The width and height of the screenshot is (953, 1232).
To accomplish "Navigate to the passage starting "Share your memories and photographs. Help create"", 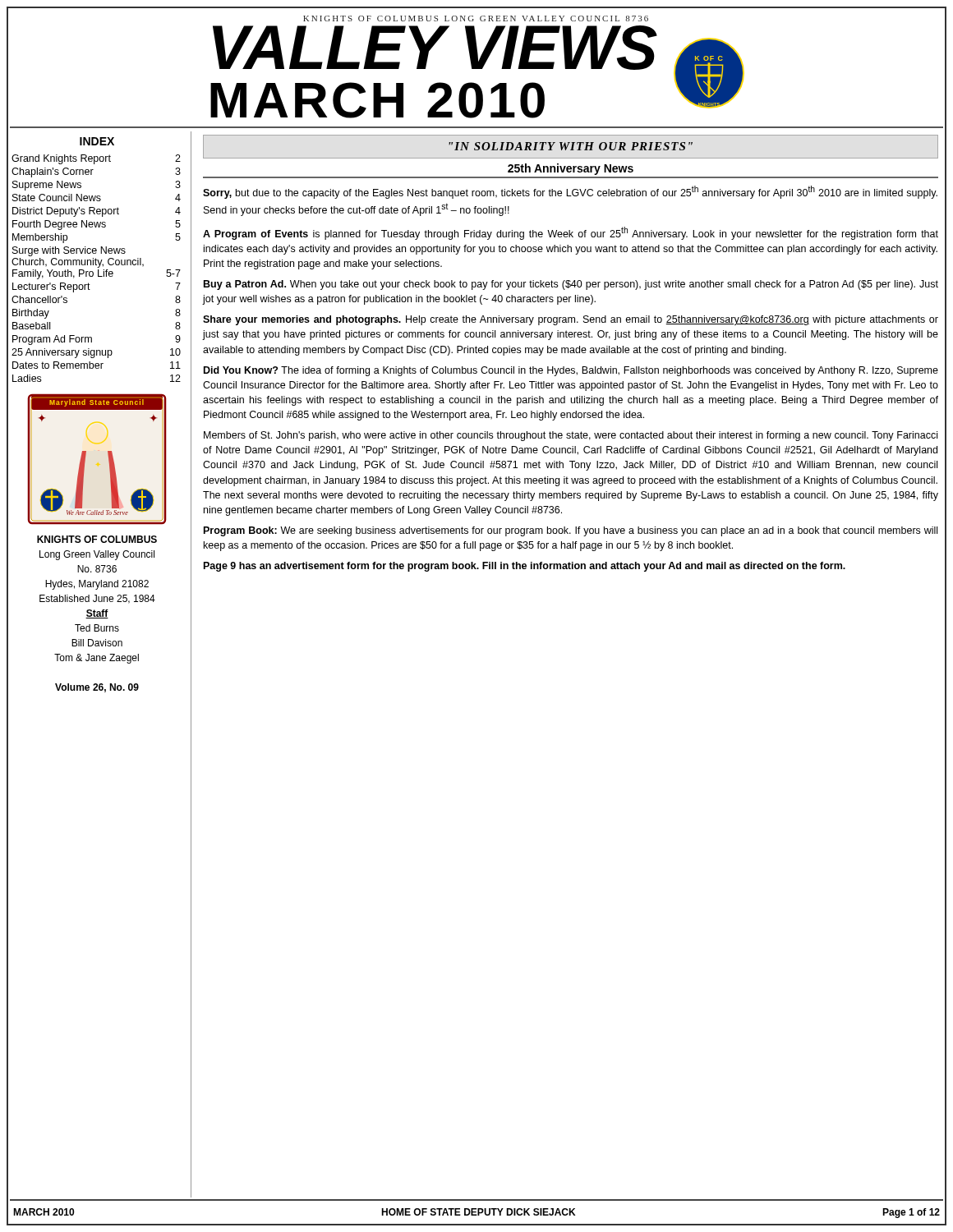I will point(571,335).
